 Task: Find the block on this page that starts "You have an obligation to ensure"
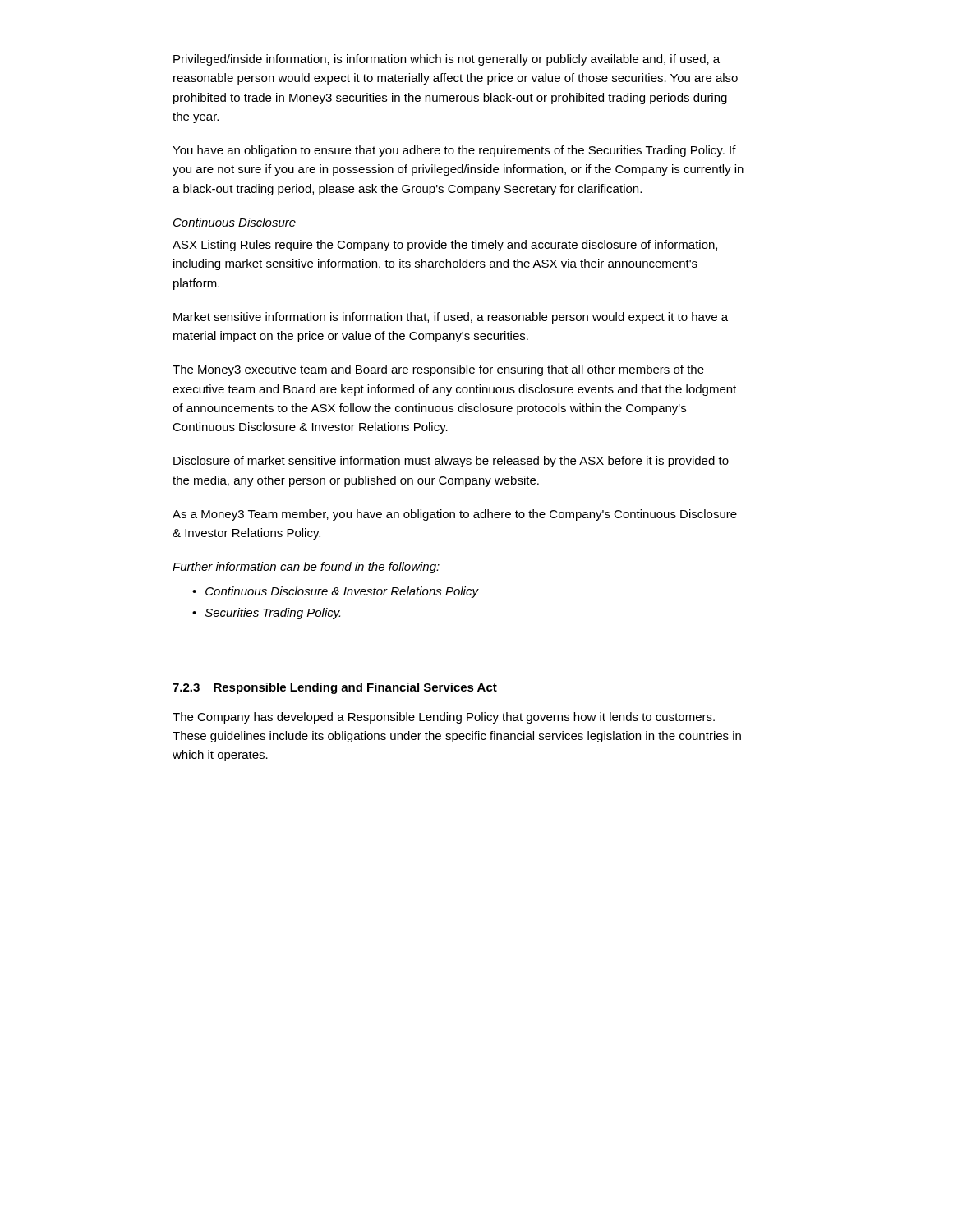[458, 169]
